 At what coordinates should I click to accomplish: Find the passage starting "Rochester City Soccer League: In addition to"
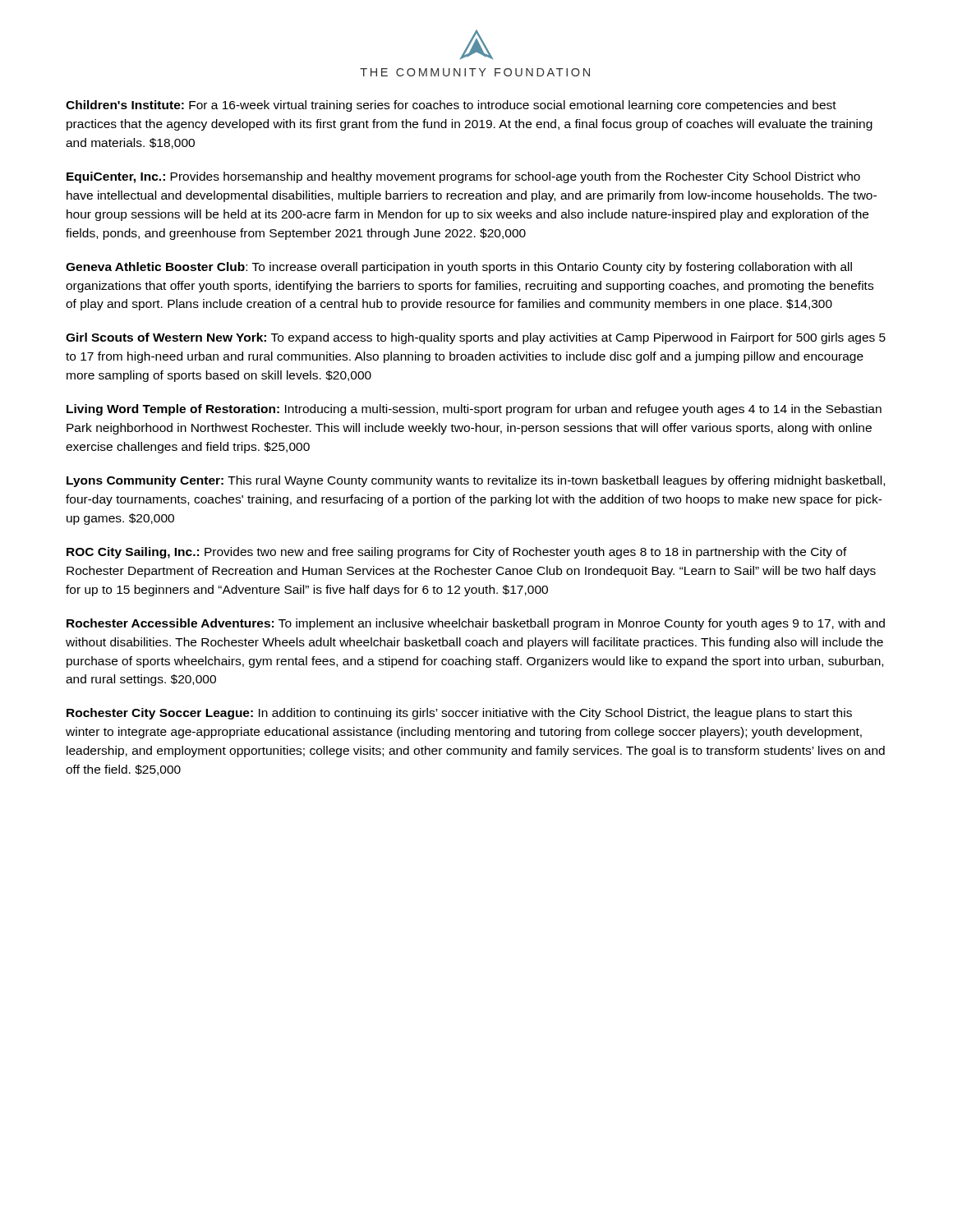[476, 741]
